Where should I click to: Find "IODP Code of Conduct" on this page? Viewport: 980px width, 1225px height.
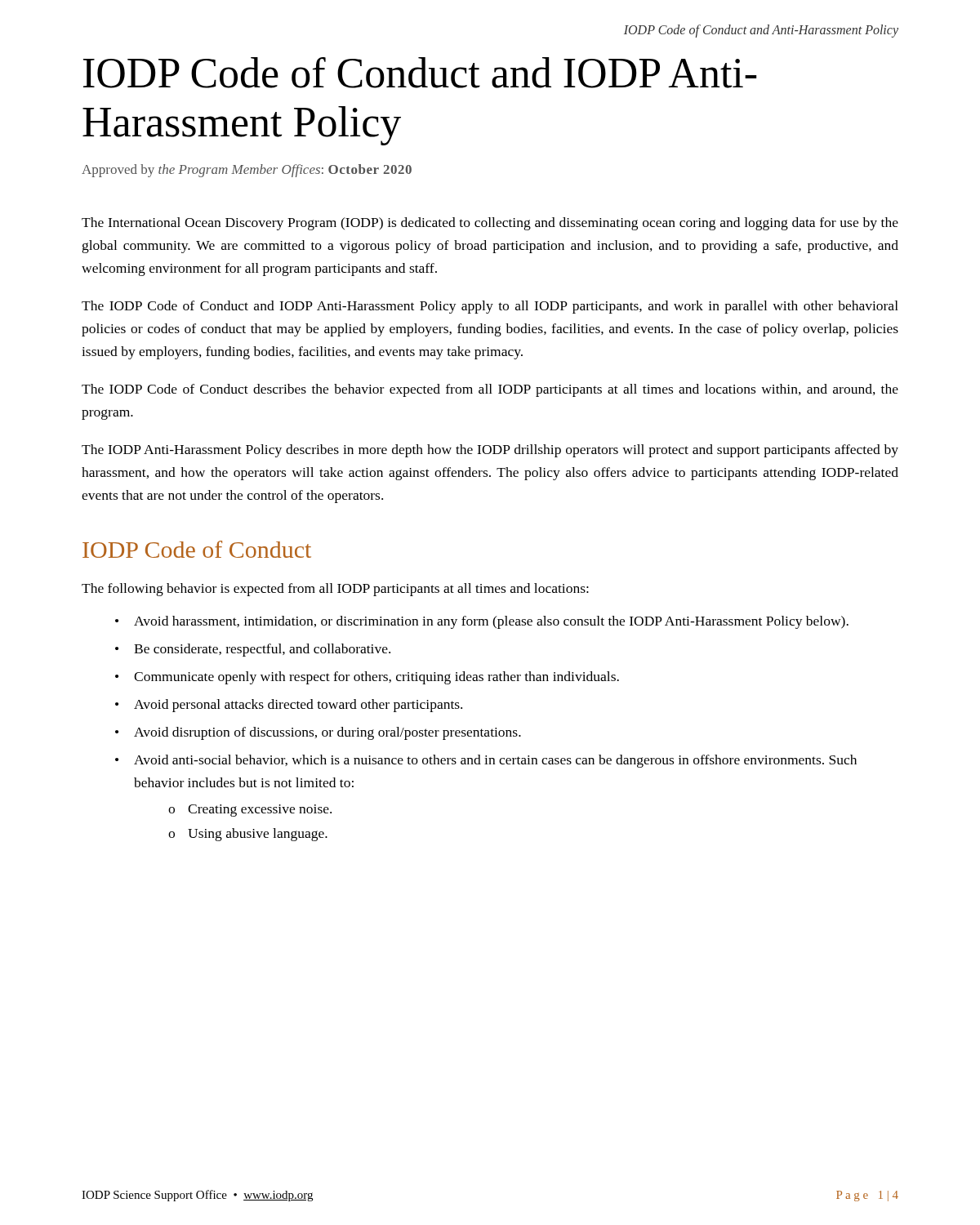197,549
